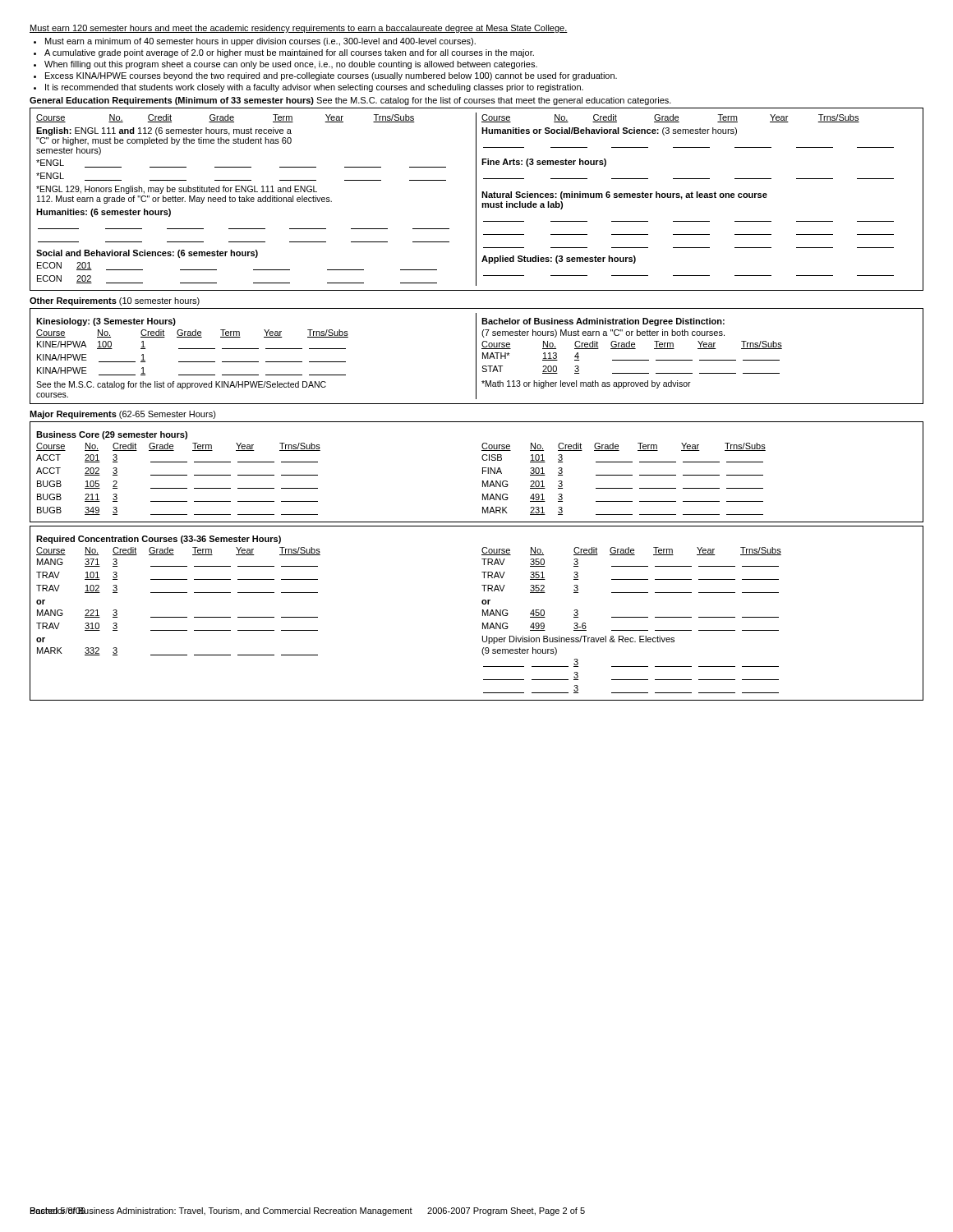Viewport: 953px width, 1232px height.
Task: Point to the text starting "(7 semester hours) Must earn"
Action: 603,333
